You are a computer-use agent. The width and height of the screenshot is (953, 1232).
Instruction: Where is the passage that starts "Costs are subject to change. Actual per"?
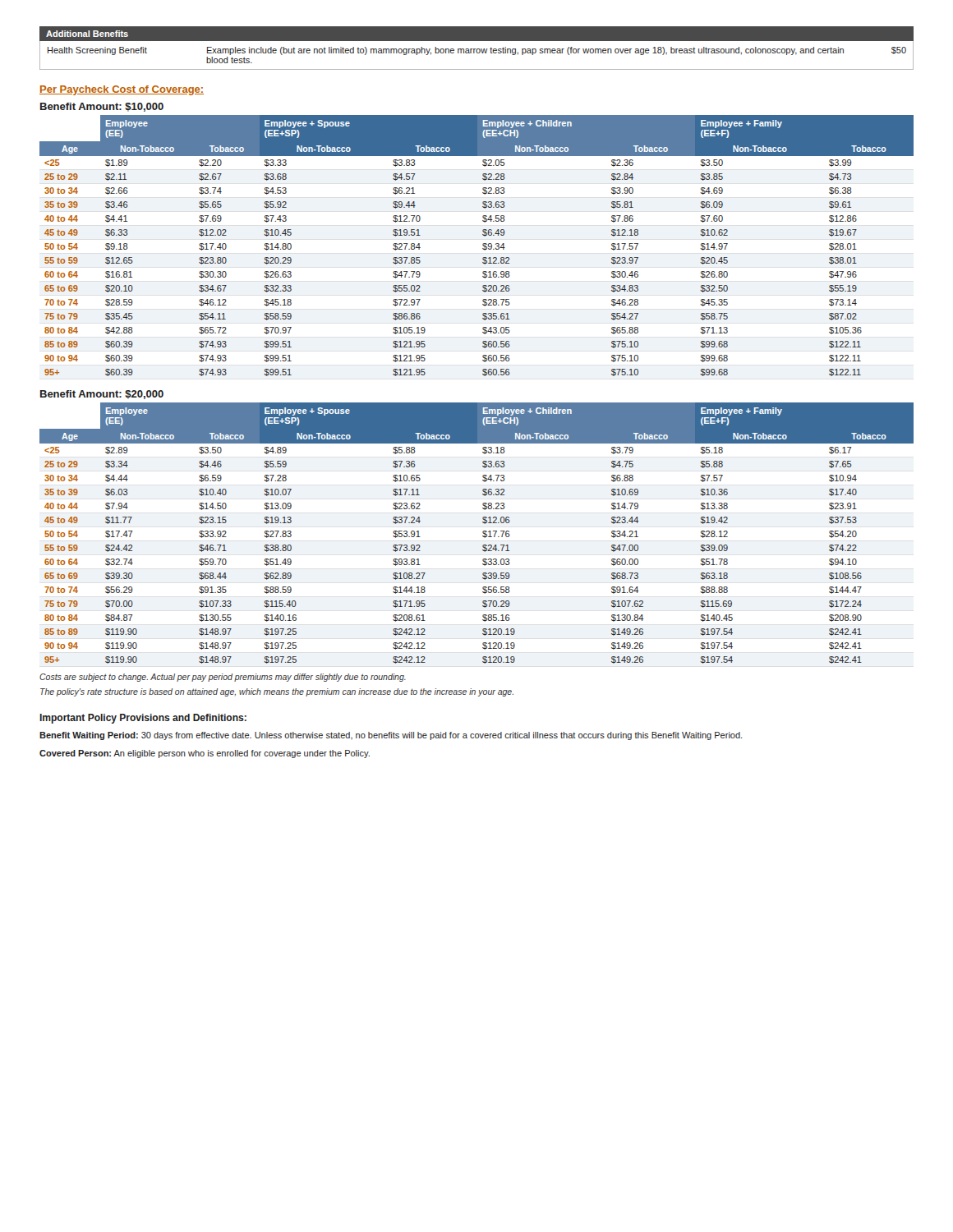click(x=223, y=677)
